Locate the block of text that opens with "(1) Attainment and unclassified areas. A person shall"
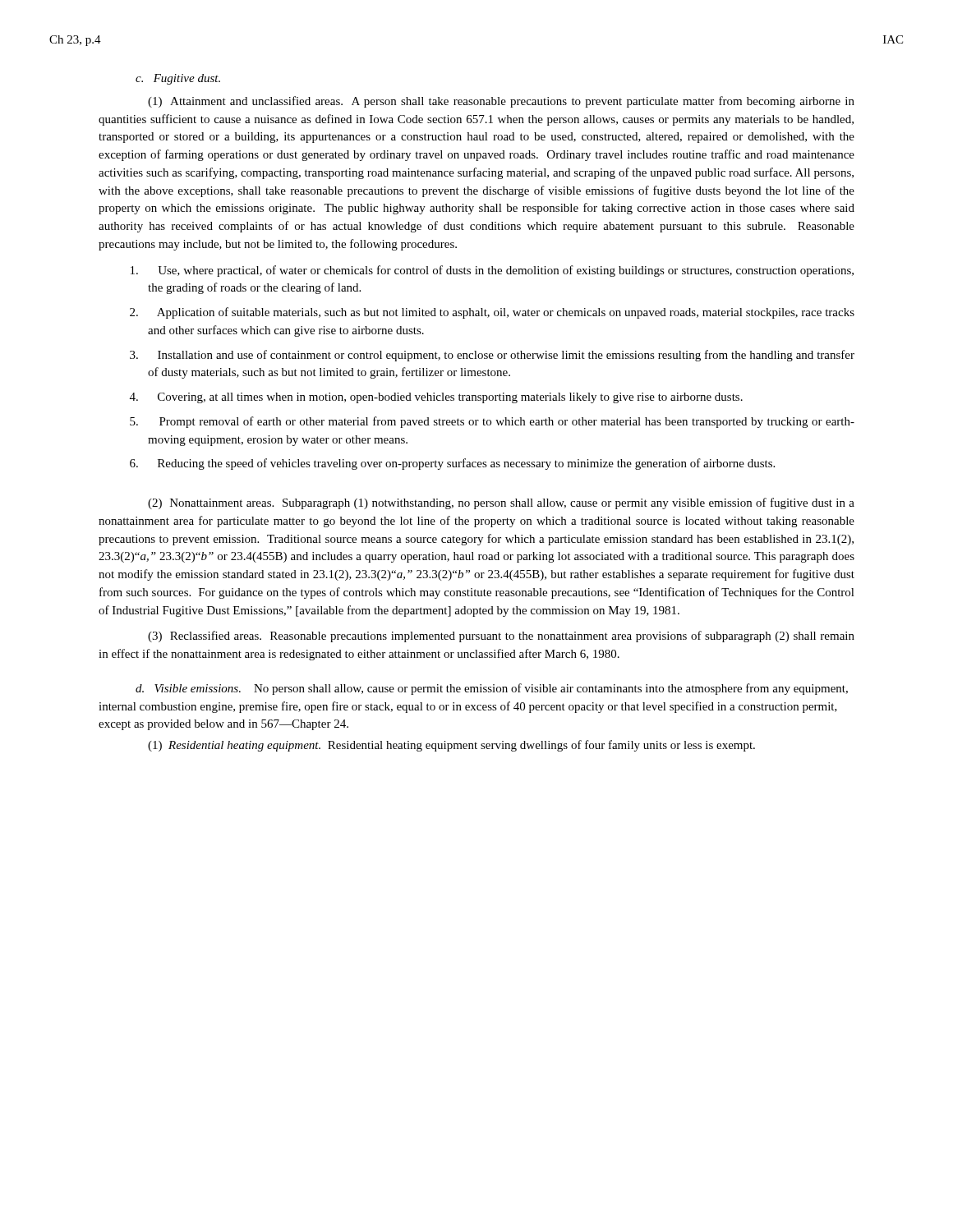The height and width of the screenshot is (1232, 953). 476,173
